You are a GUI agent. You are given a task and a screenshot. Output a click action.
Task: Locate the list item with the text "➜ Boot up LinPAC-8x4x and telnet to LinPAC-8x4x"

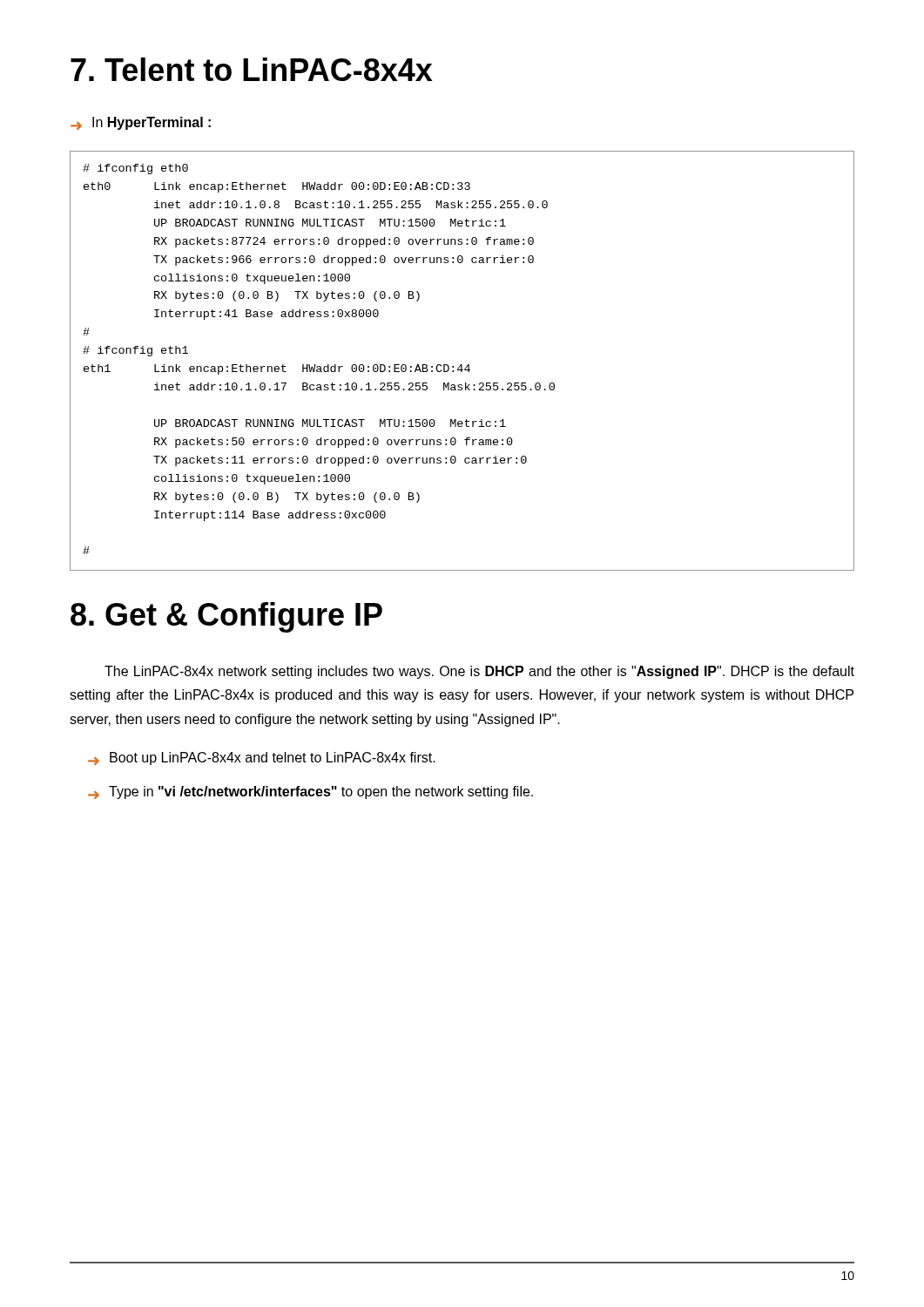point(262,758)
